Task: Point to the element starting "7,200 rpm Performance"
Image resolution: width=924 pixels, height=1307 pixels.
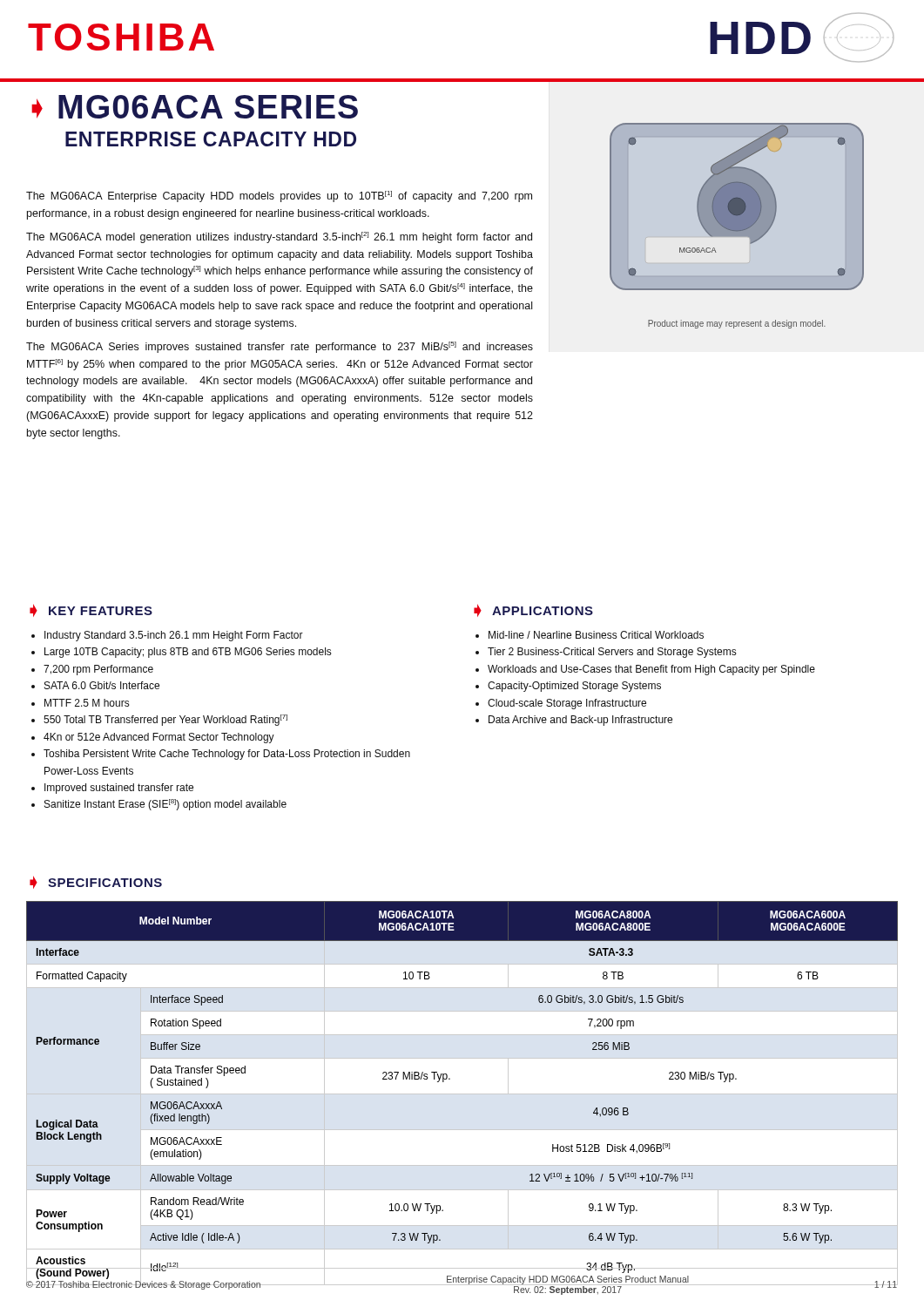Action: [x=98, y=669]
